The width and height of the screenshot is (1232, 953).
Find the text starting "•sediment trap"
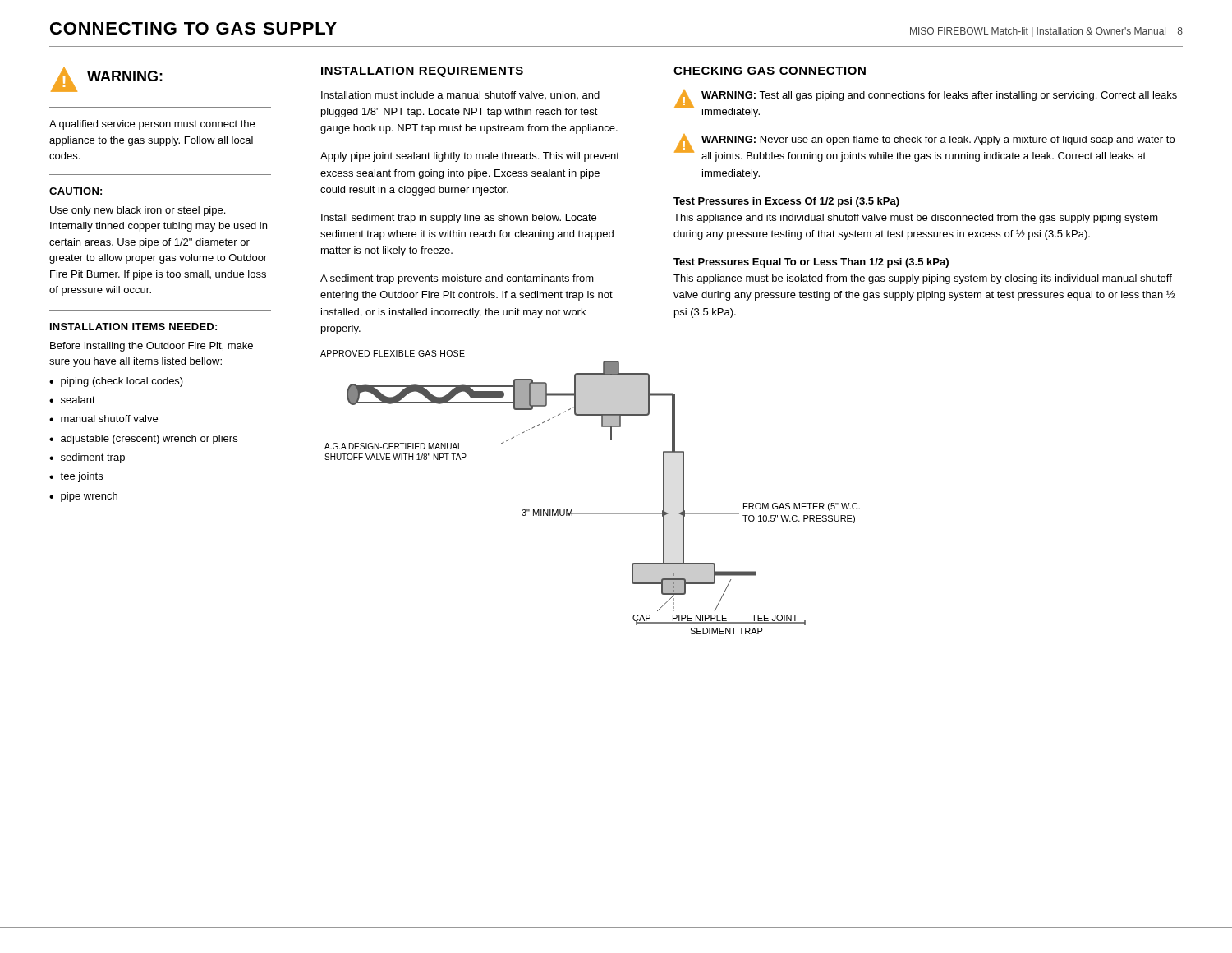pyautogui.click(x=87, y=459)
